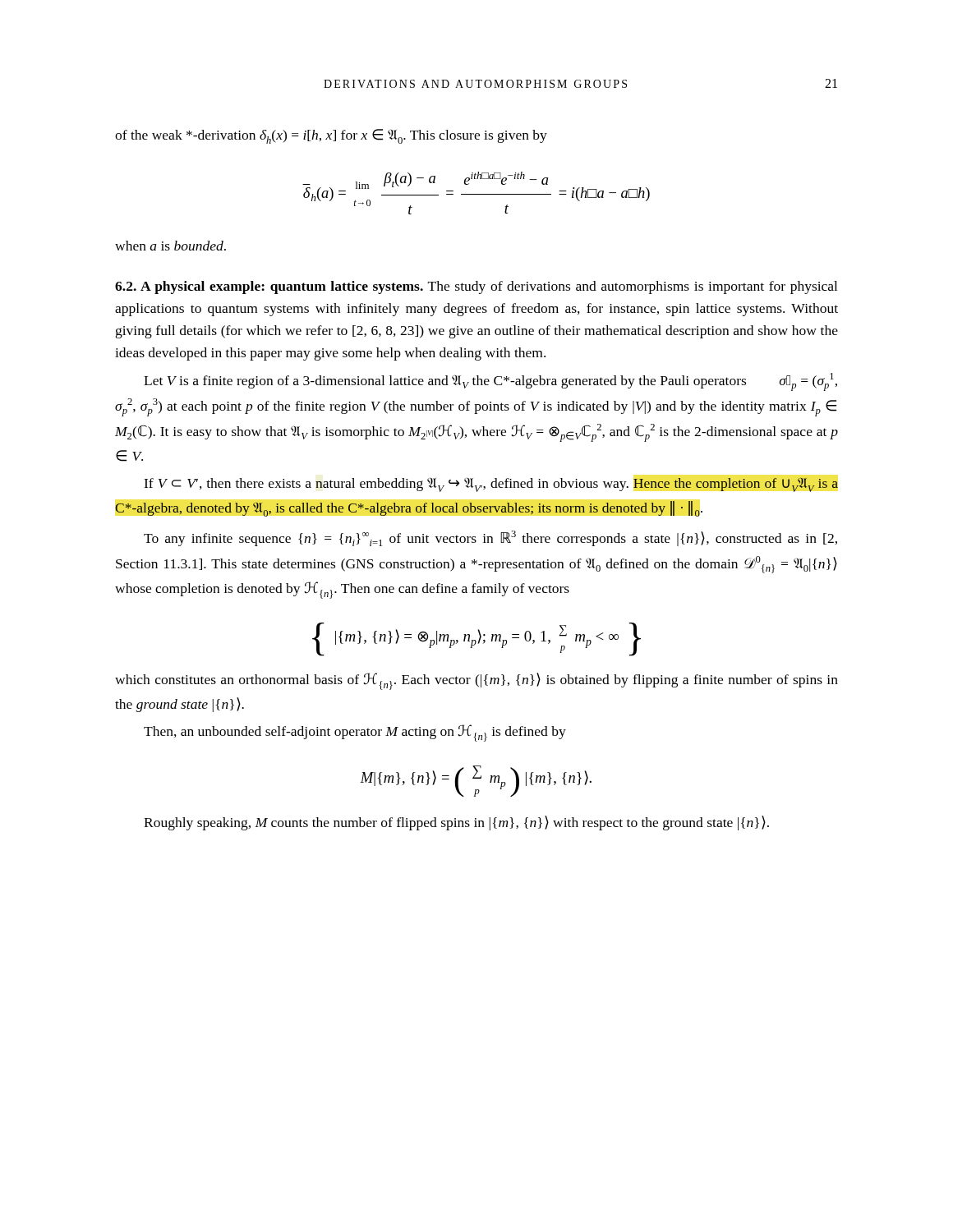Point to the formula beginning "M|{m}, {n}⟩ = ( ∑"
953x1232 pixels.
476,780
